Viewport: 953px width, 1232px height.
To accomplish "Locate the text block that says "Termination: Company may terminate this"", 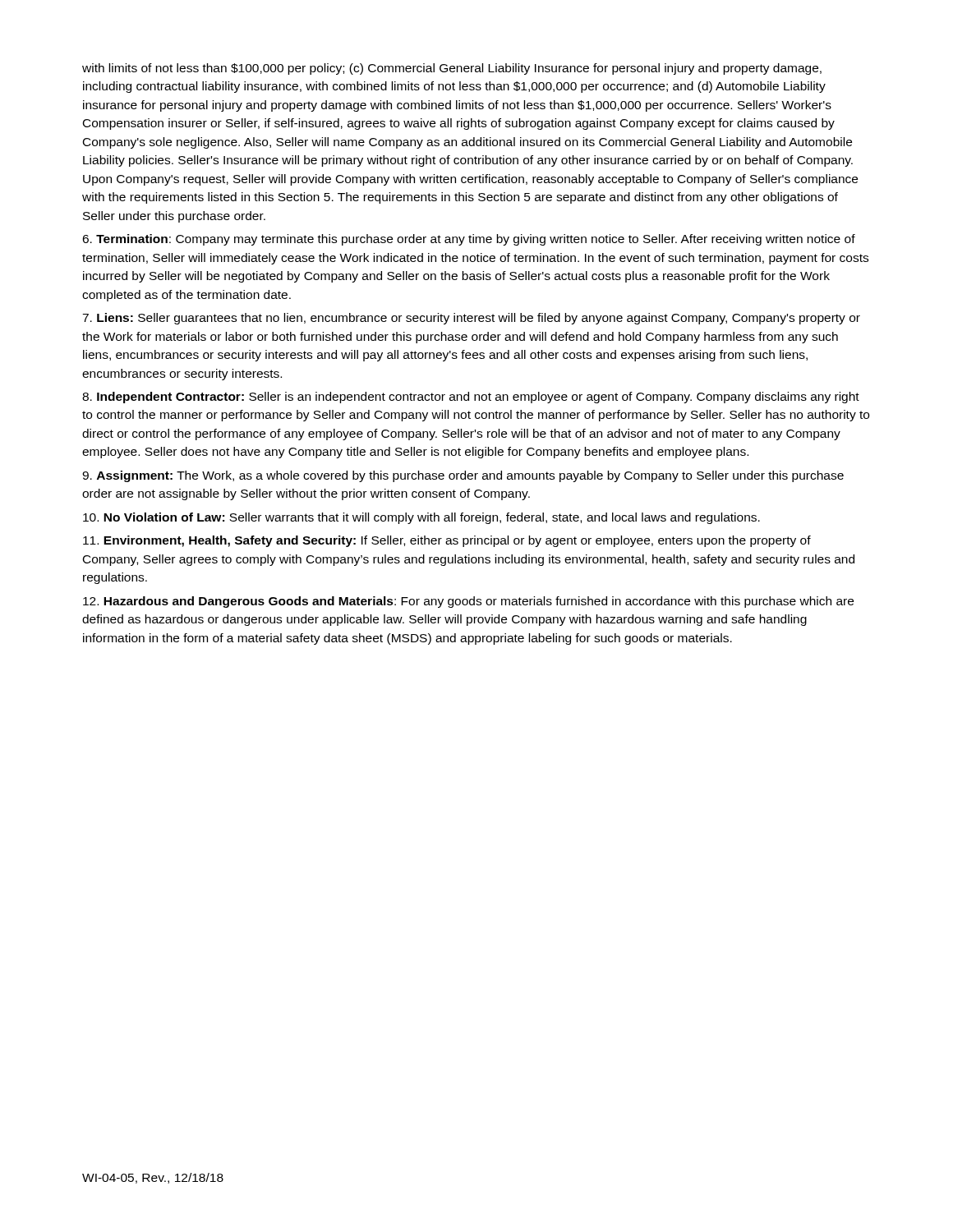I will point(476,267).
